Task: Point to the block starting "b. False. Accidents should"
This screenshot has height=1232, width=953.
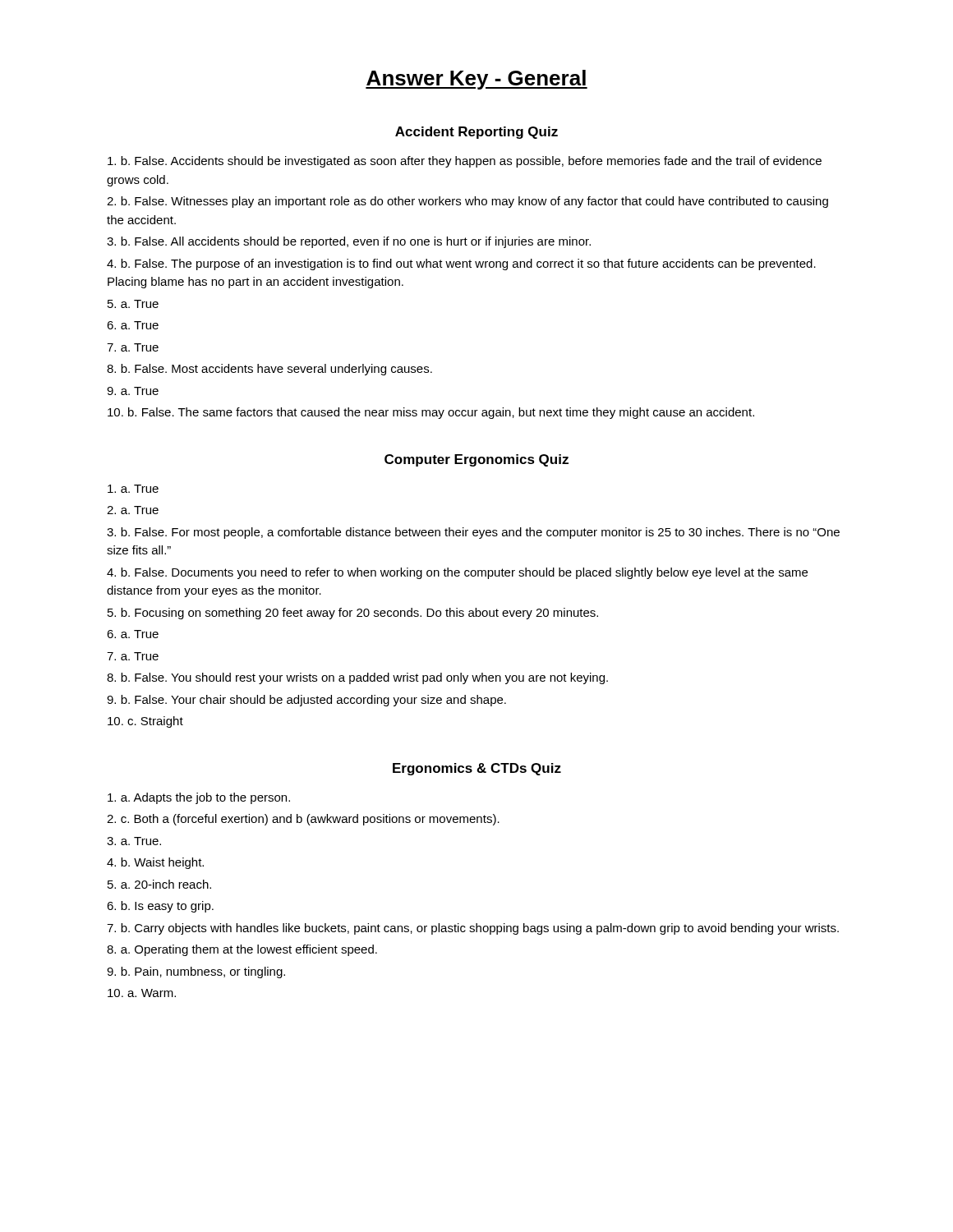Action: [x=464, y=170]
